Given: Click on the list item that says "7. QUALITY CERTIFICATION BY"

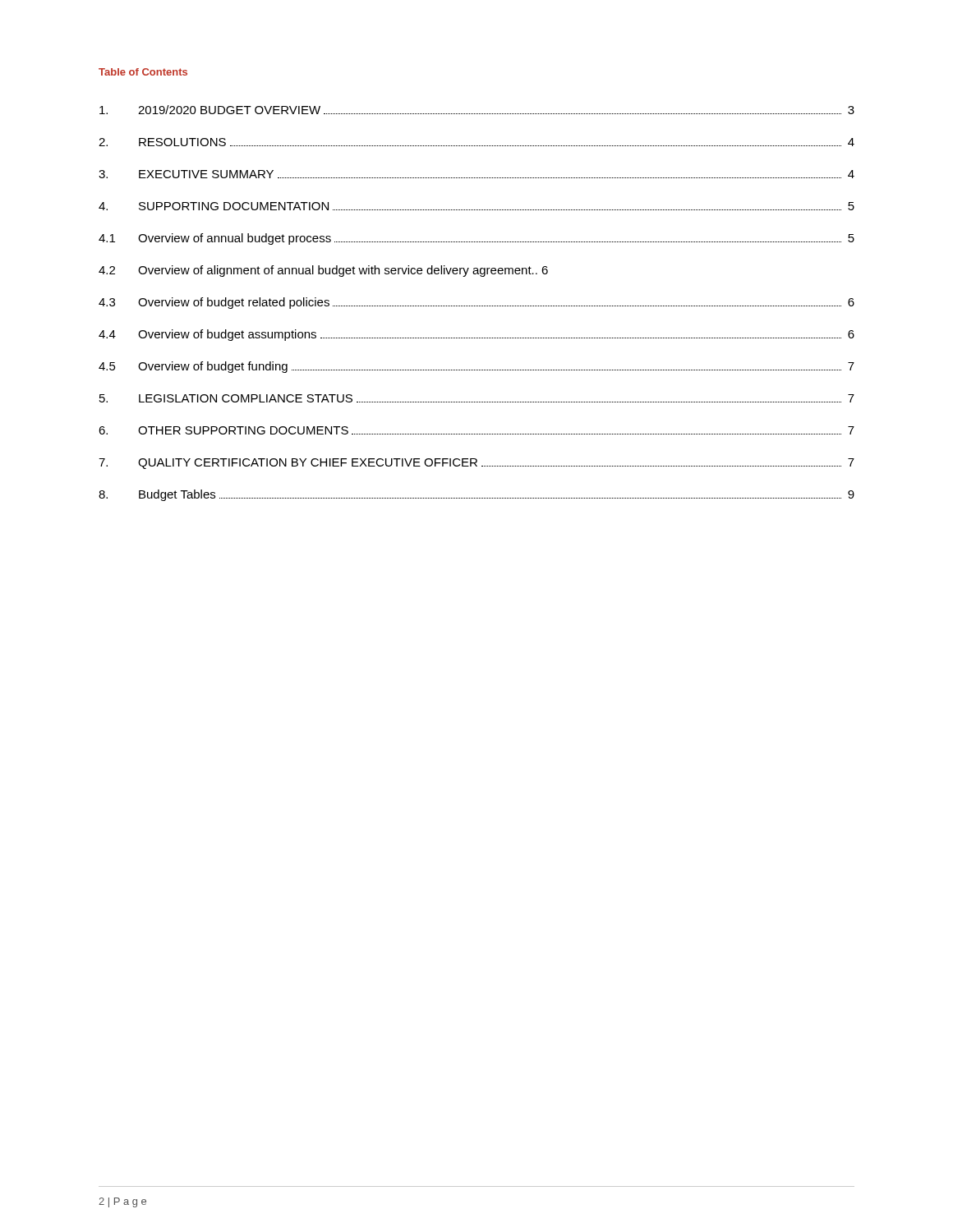Looking at the screenshot, I should (476, 462).
